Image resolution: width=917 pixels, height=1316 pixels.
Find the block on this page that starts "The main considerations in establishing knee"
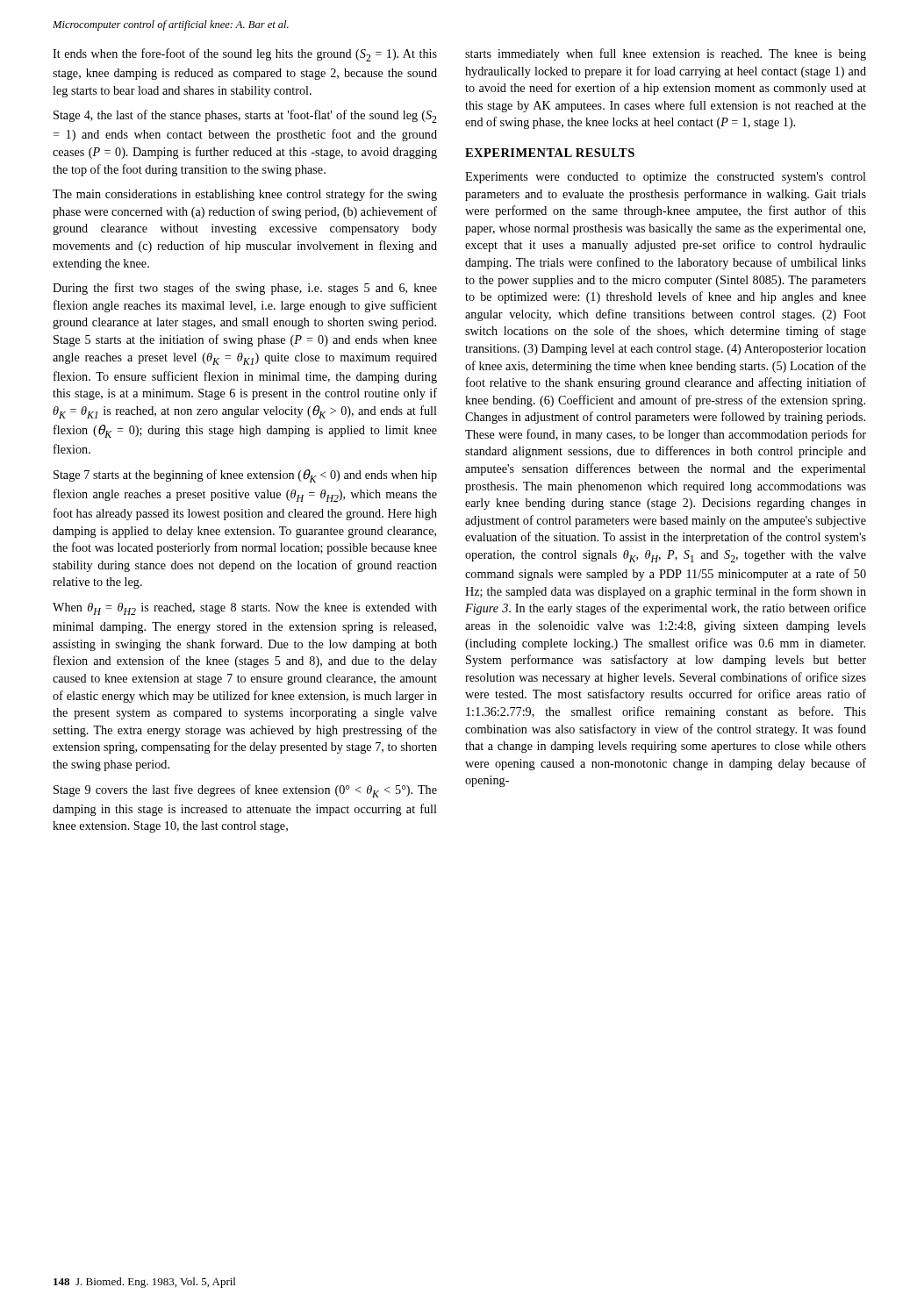245,229
